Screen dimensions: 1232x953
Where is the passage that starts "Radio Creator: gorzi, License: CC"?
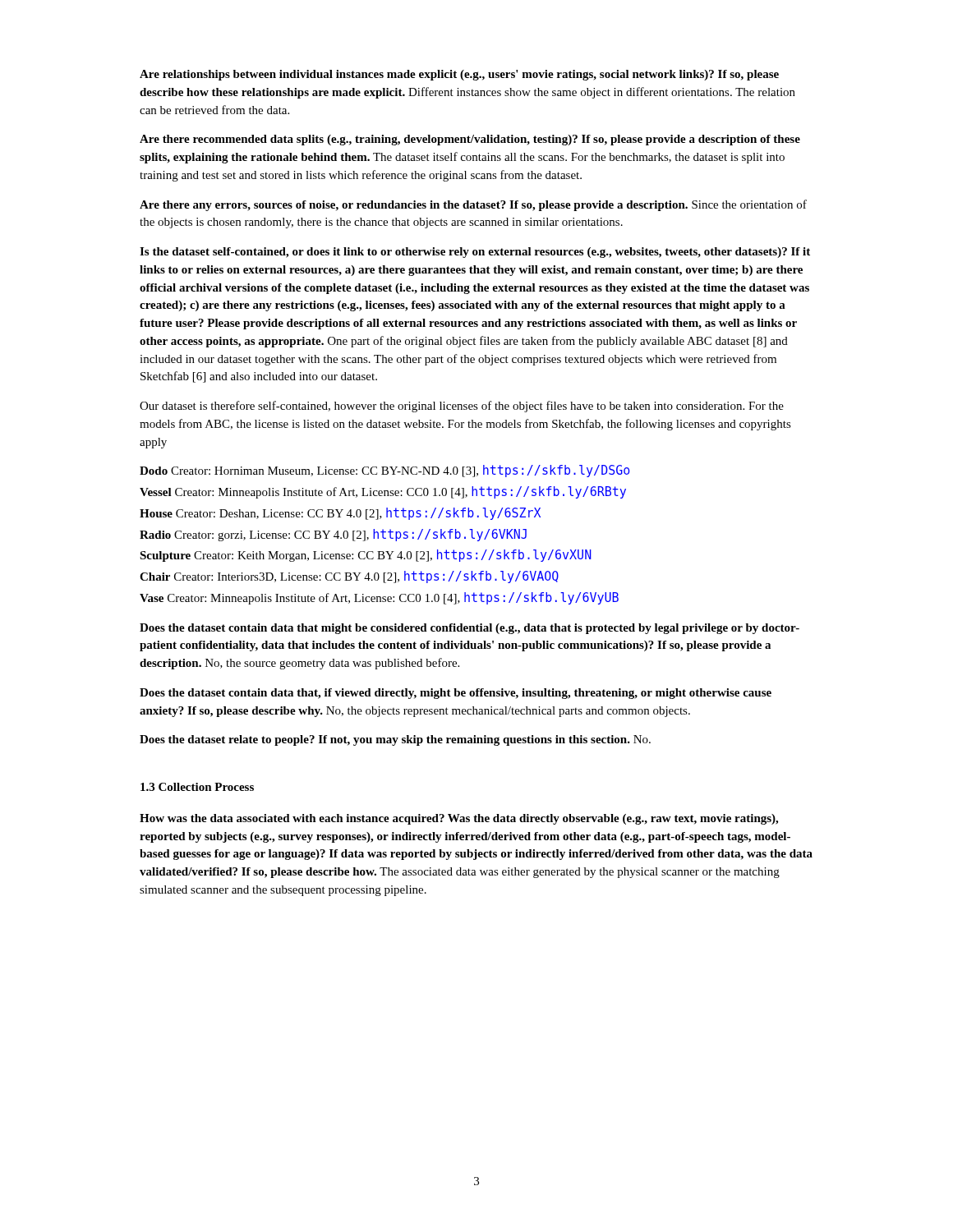click(x=334, y=534)
